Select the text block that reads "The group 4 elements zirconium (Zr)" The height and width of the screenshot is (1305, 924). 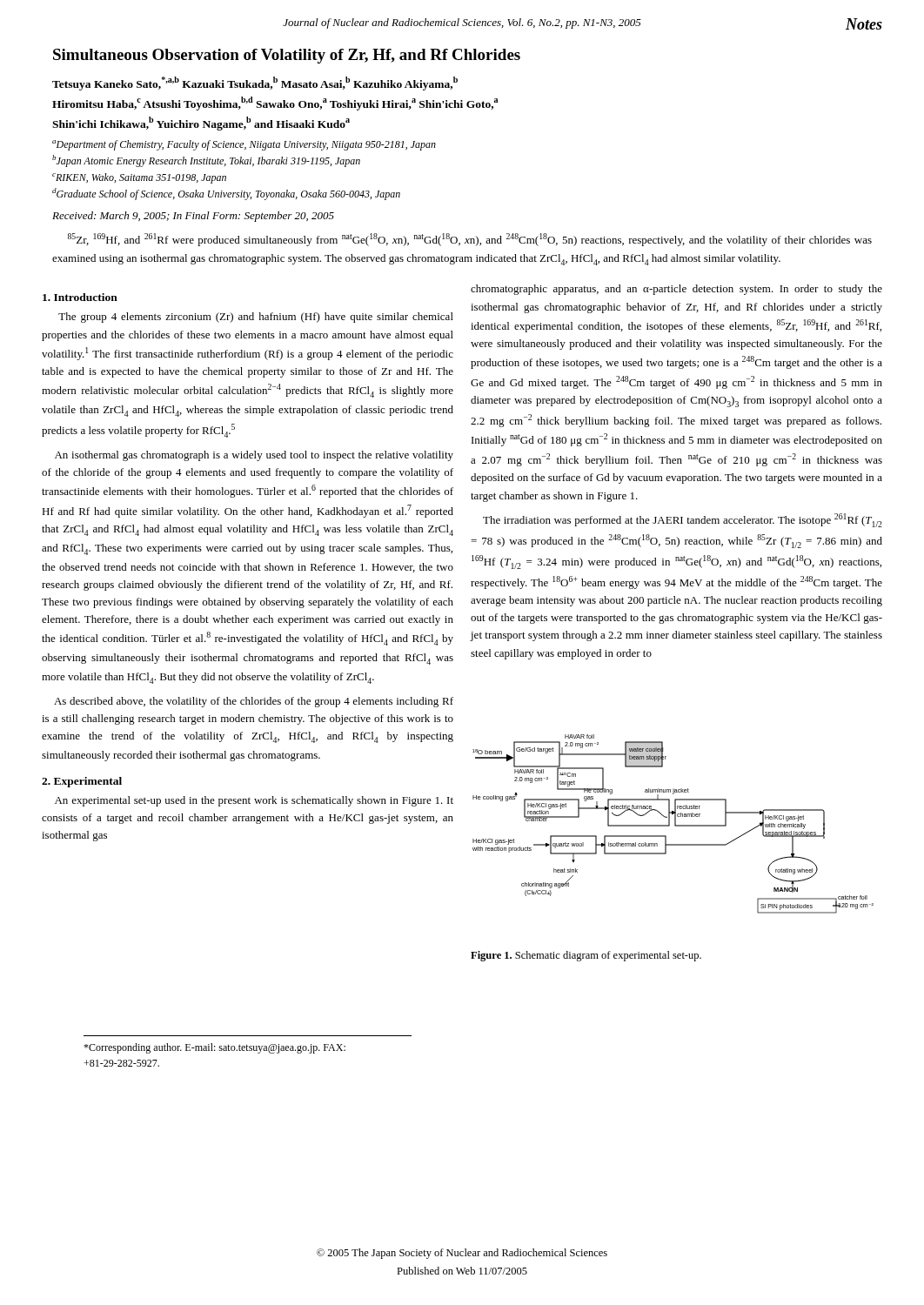248,375
